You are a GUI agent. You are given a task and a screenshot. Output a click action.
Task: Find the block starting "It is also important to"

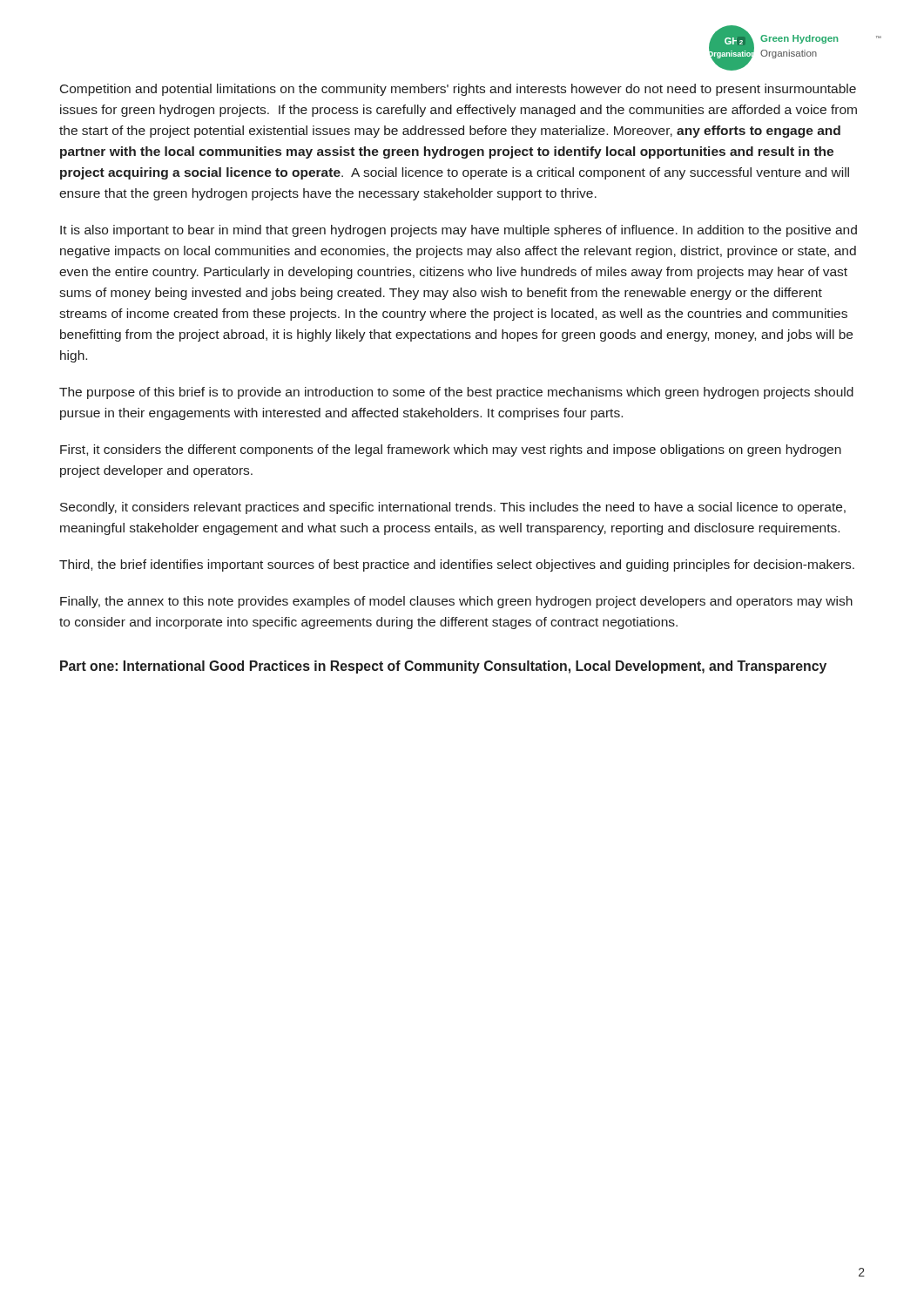pos(458,293)
